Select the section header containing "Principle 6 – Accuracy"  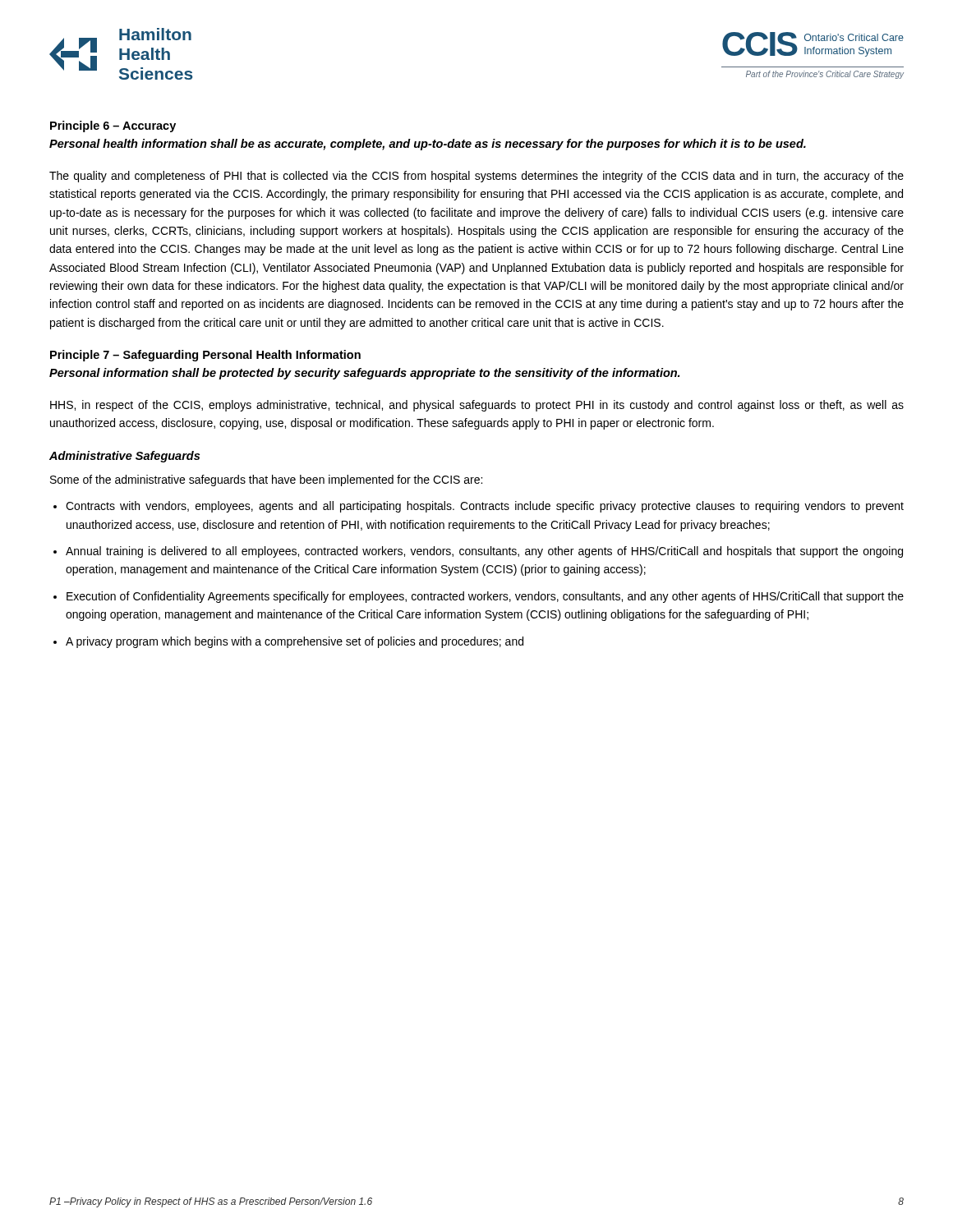tap(113, 126)
